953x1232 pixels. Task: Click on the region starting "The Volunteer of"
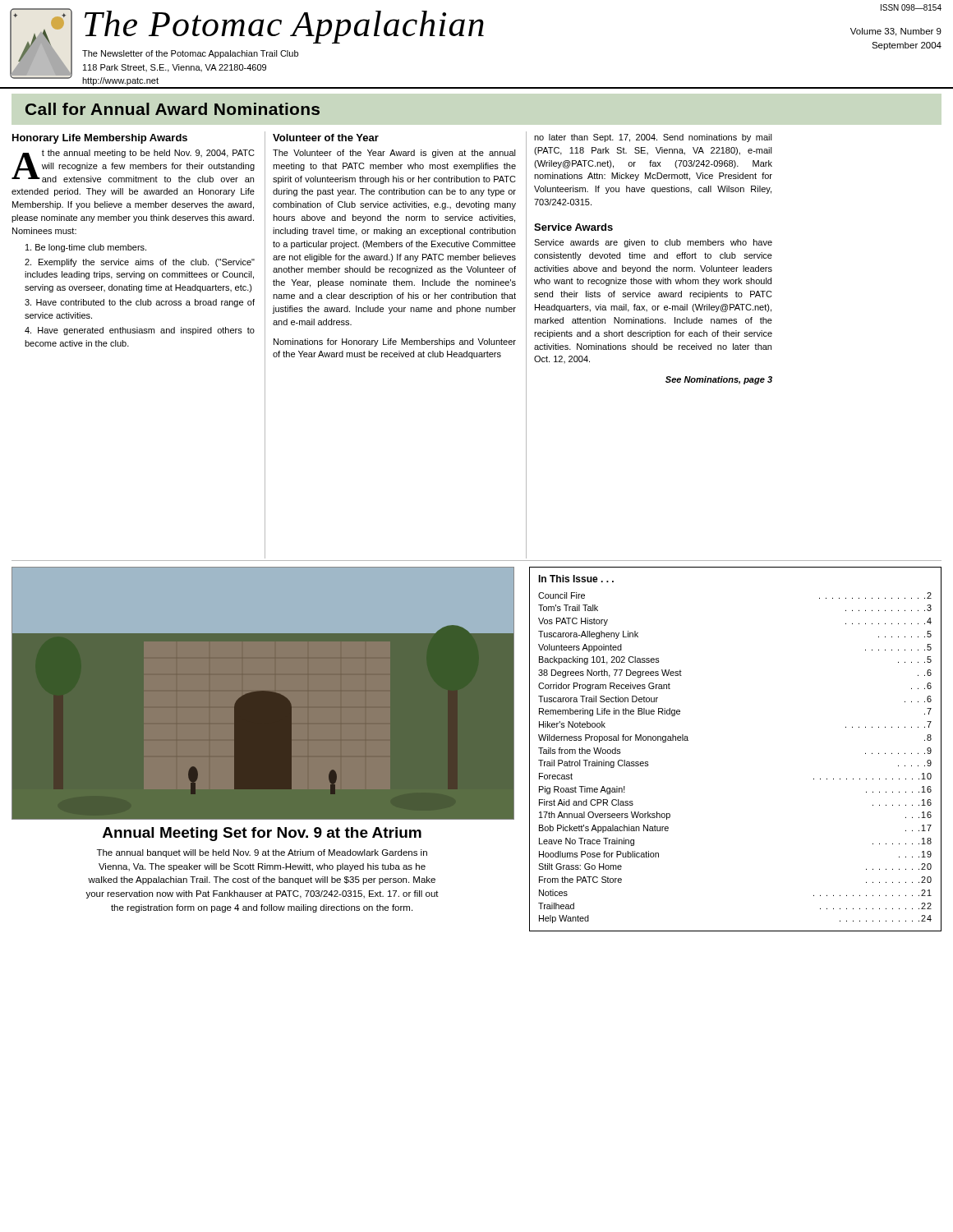tap(394, 237)
